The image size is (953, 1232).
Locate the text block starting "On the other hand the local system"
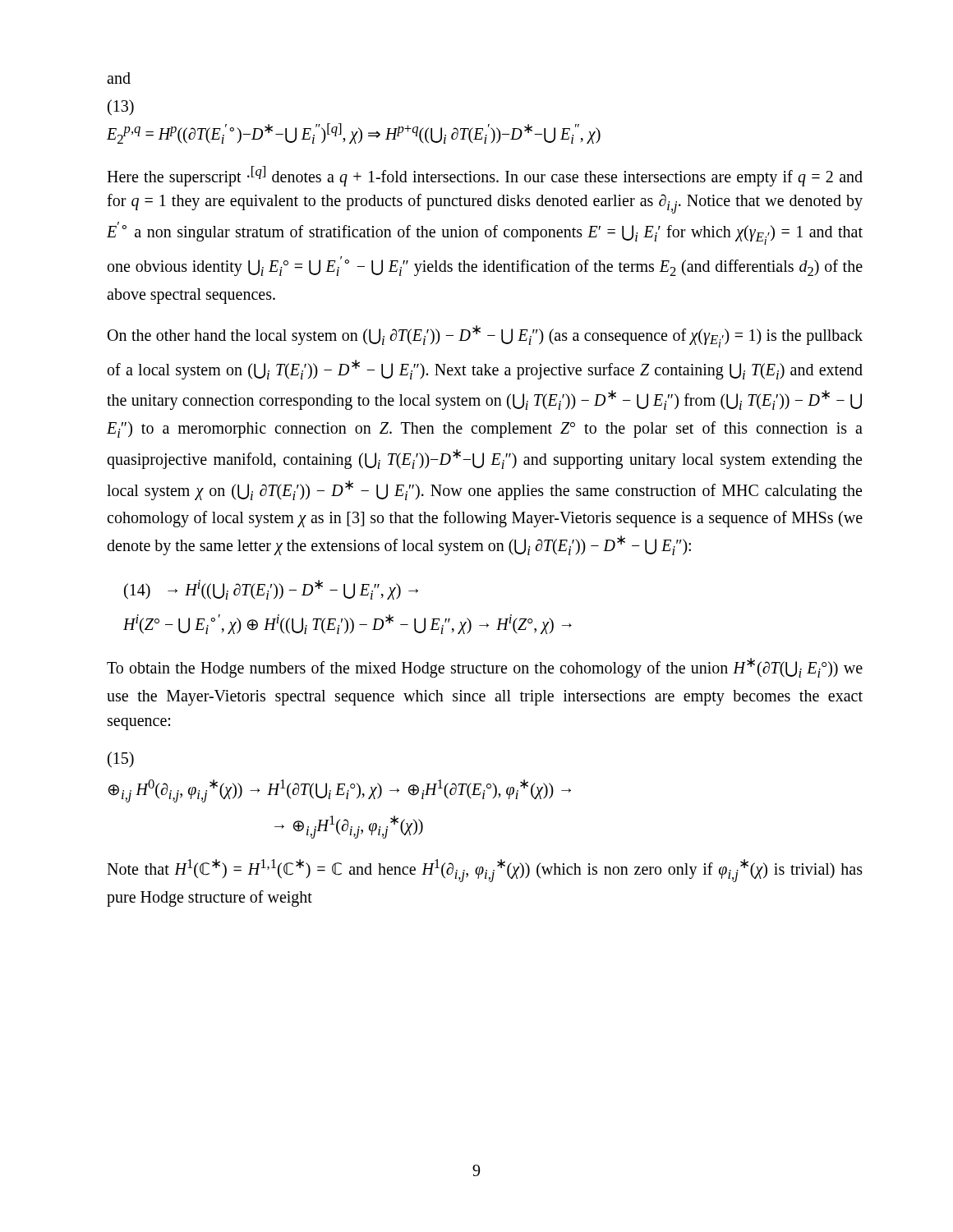tap(485, 440)
